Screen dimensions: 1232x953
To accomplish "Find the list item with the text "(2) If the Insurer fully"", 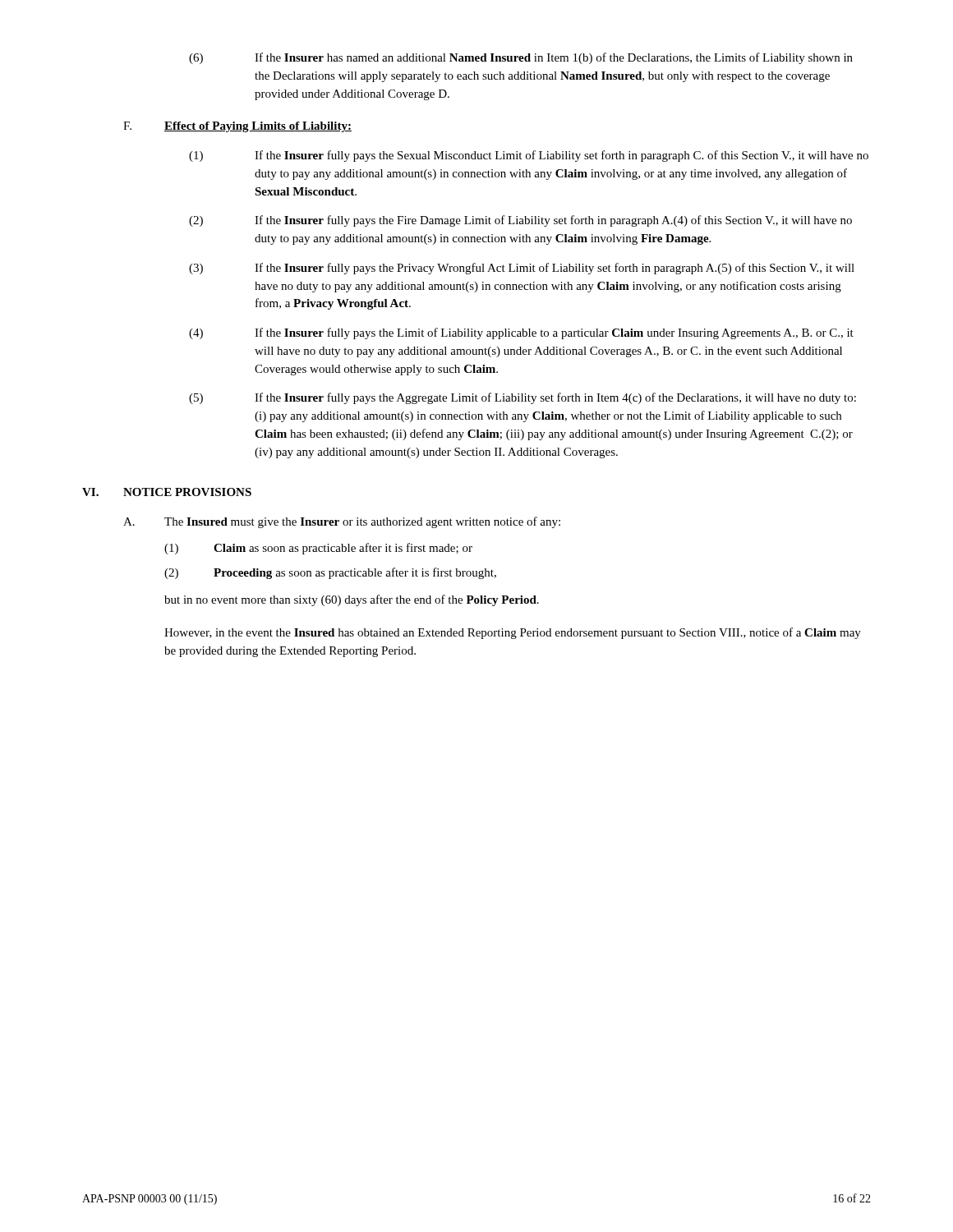I will [x=530, y=230].
